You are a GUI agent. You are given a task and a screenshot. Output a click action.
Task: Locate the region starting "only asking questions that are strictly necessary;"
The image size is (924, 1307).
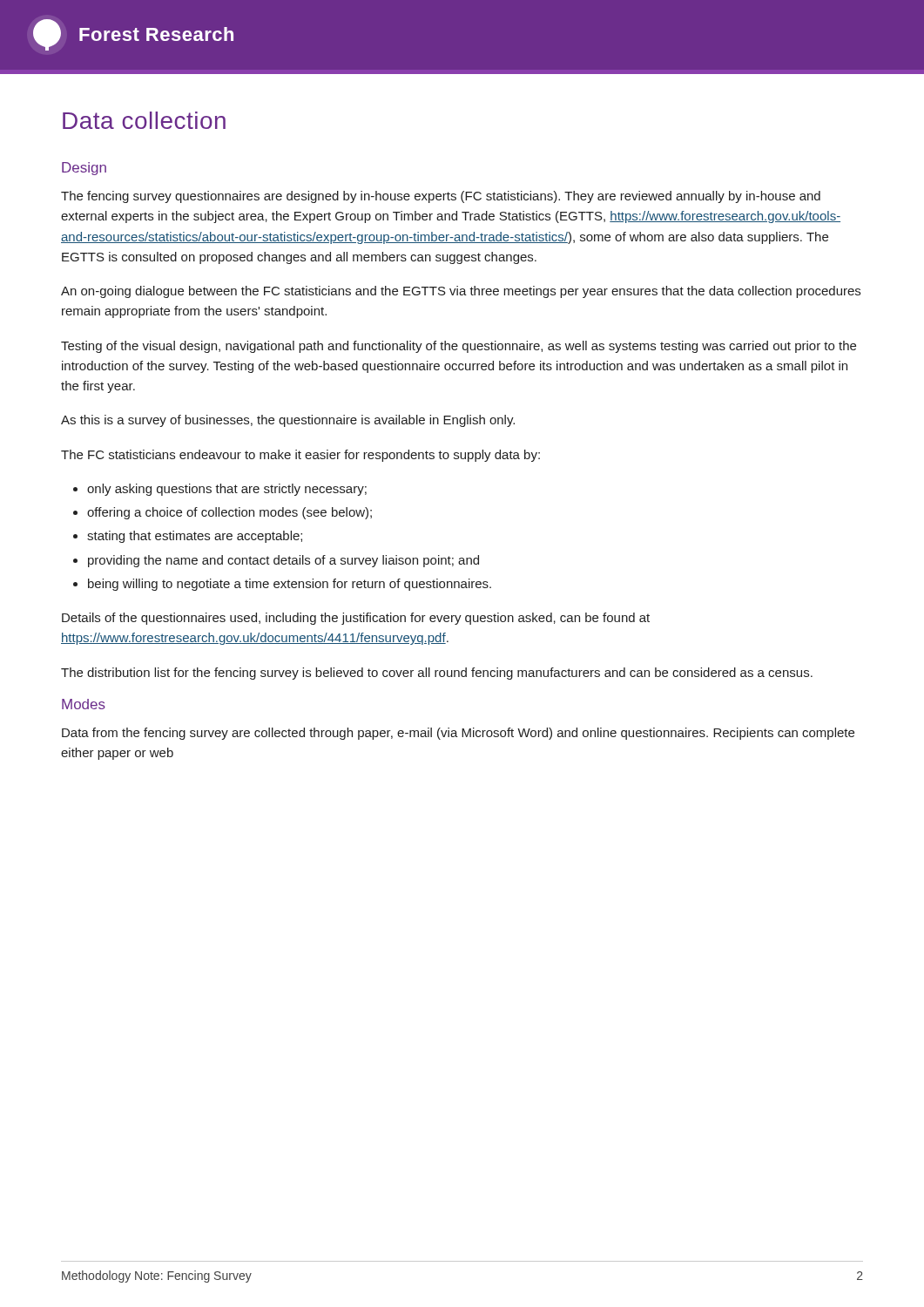227,488
